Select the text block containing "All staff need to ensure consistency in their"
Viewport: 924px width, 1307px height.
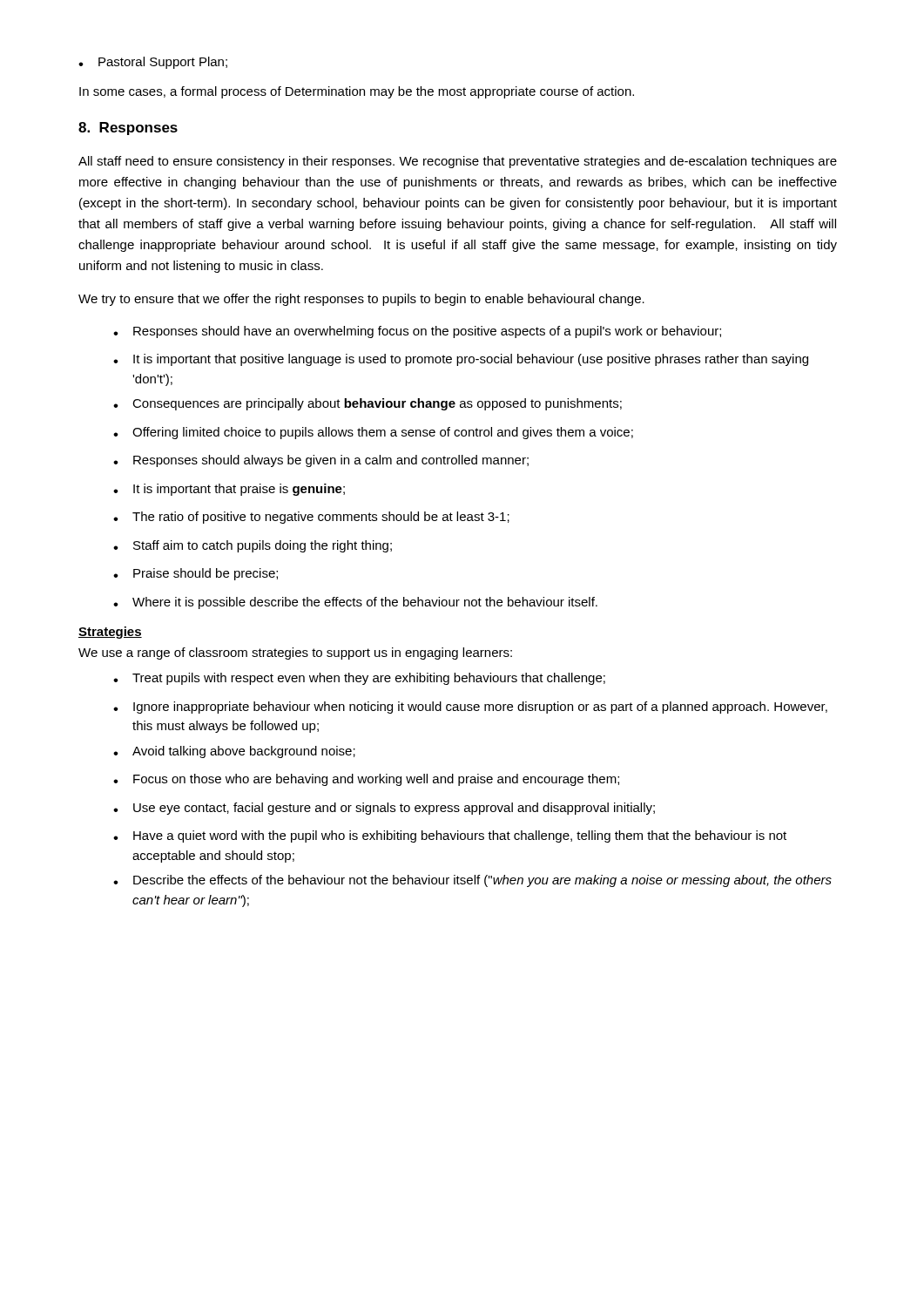458,213
